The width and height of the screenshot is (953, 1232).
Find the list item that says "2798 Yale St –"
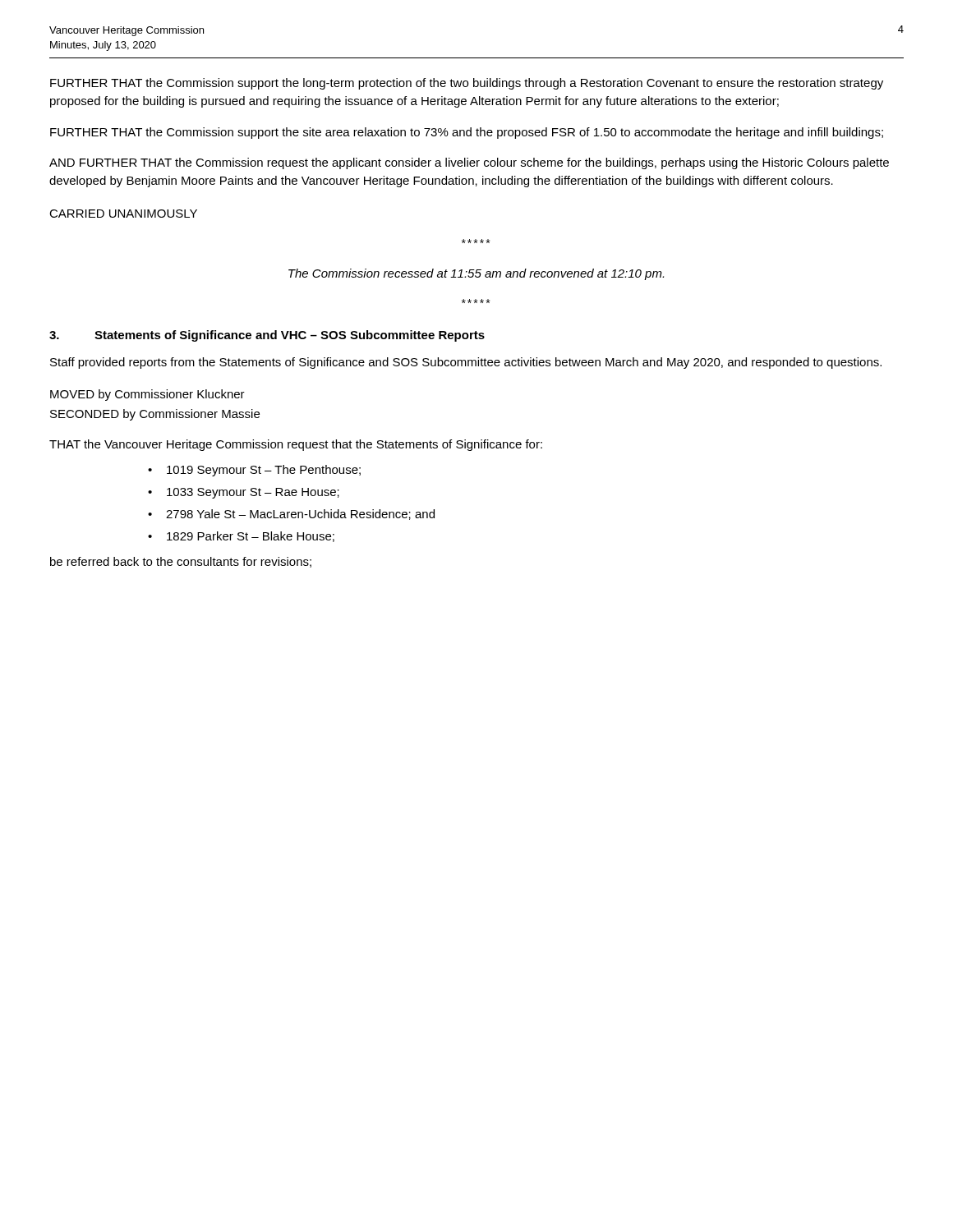point(301,514)
